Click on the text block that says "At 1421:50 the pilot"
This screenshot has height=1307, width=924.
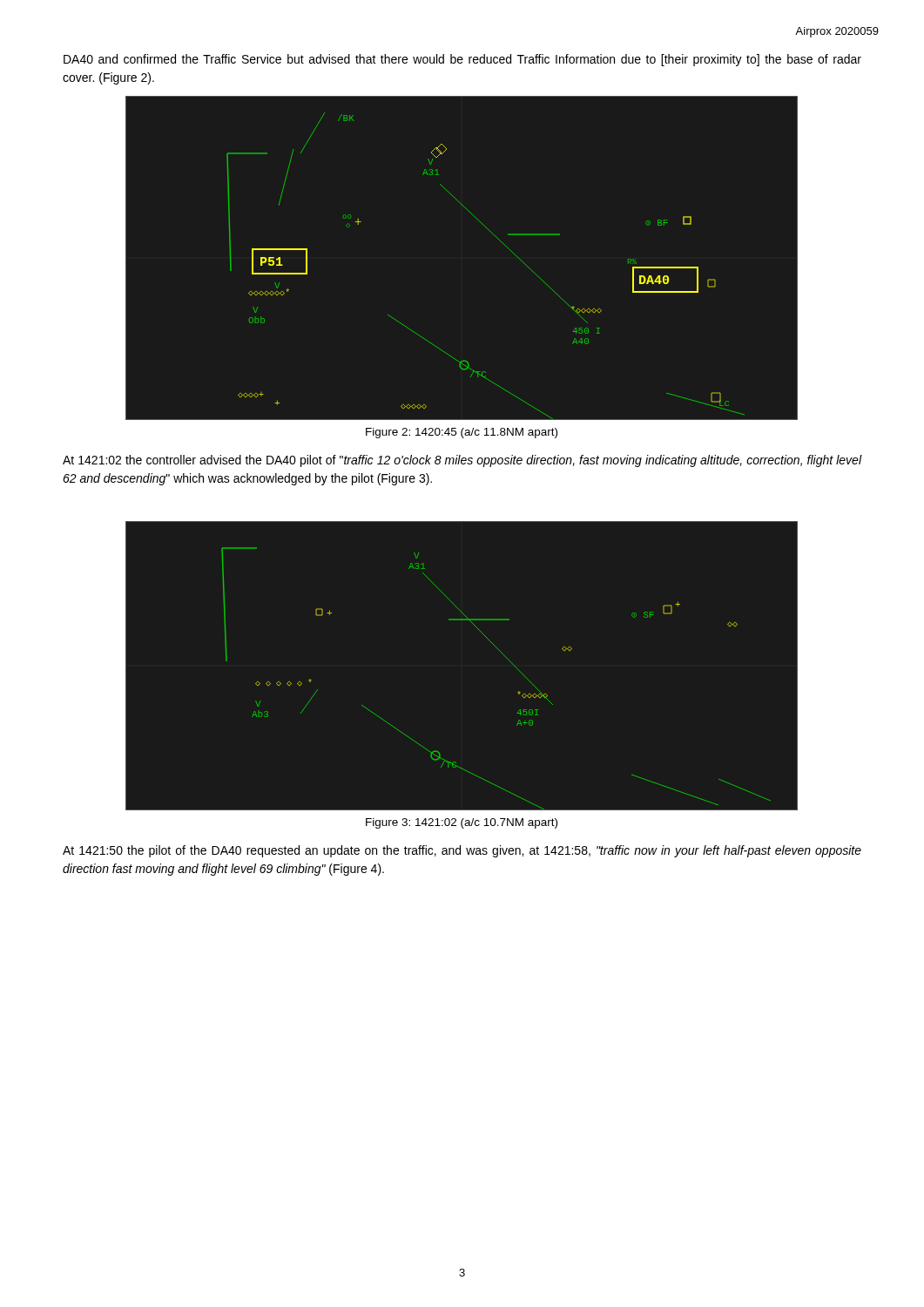tap(462, 860)
